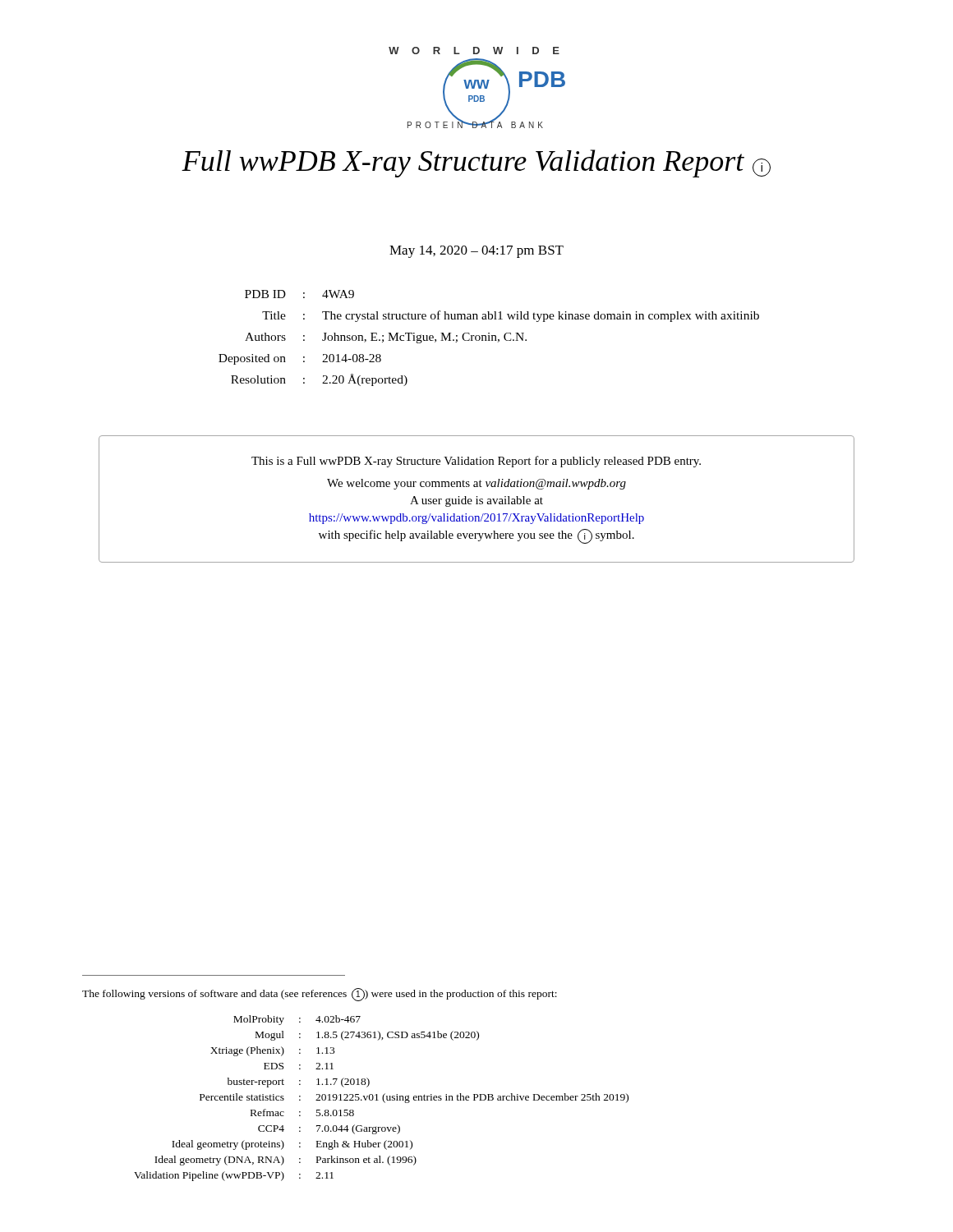Locate the table with the text "The crystal structure of"
Screen dimensions: 1232x953
pos(476,337)
